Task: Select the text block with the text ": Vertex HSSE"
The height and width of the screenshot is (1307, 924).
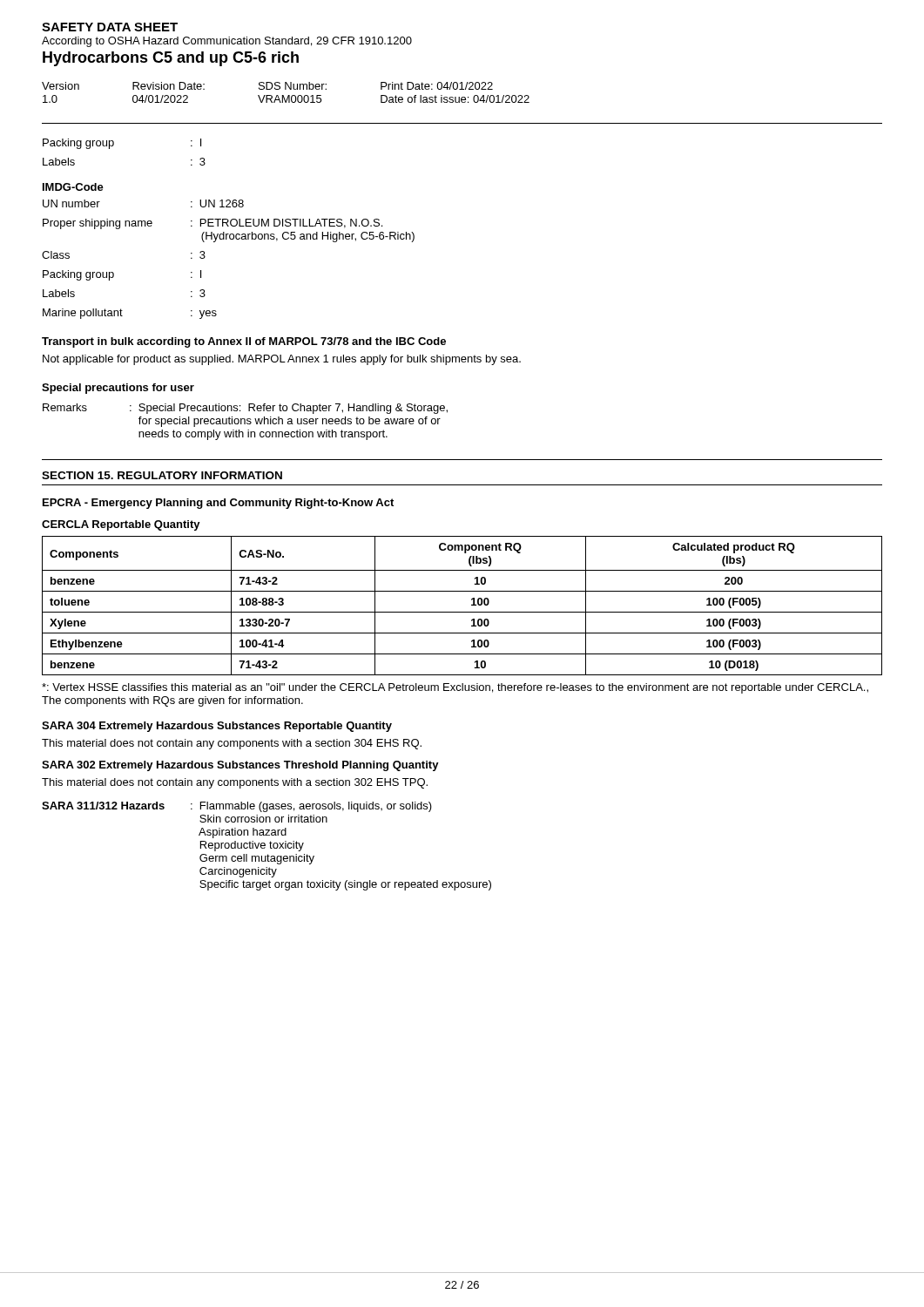Action: (455, 694)
